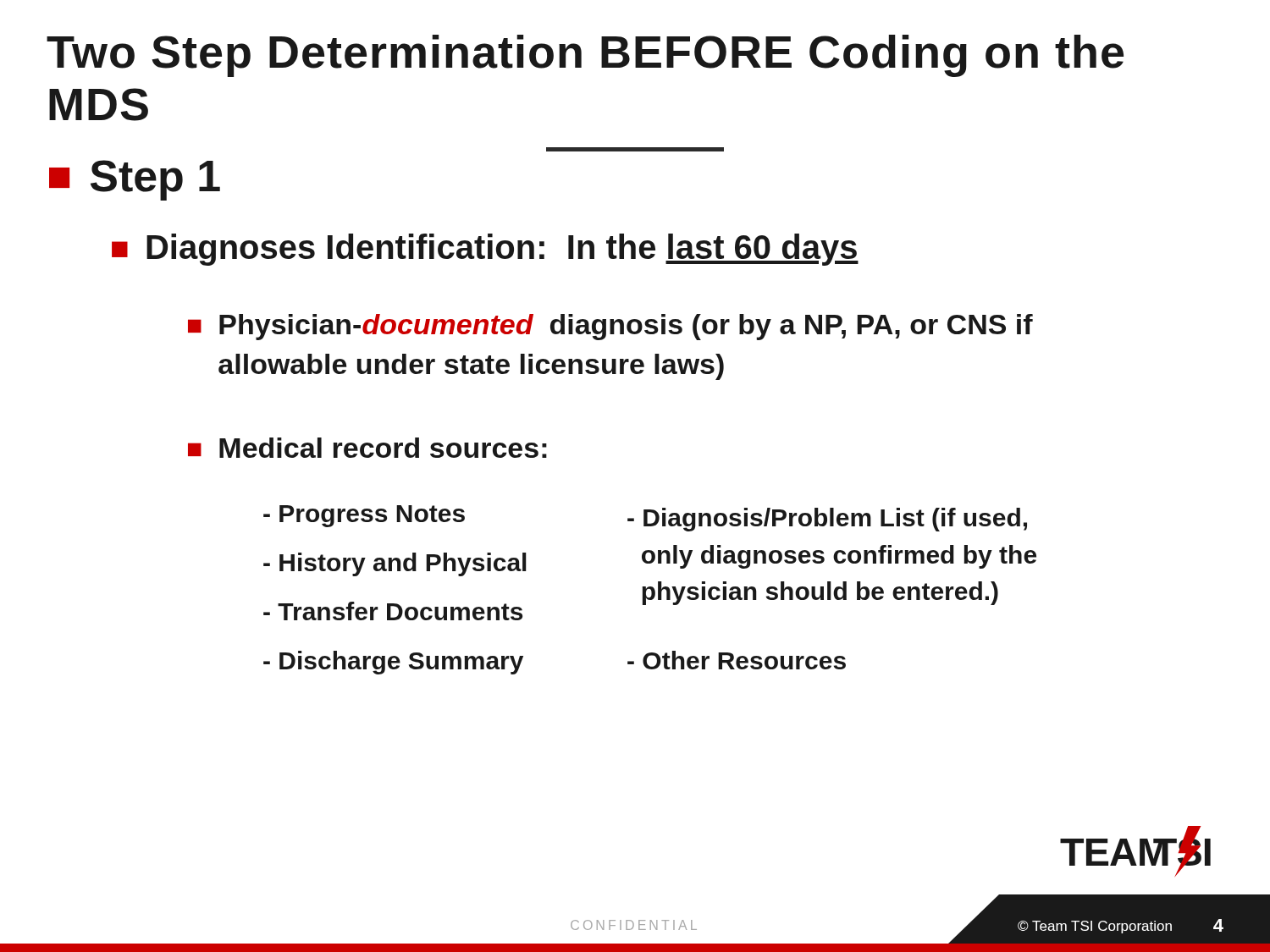Navigate to the text starting "■ Diagnoses Identification: In the"
The width and height of the screenshot is (1270, 952).
[x=484, y=248]
